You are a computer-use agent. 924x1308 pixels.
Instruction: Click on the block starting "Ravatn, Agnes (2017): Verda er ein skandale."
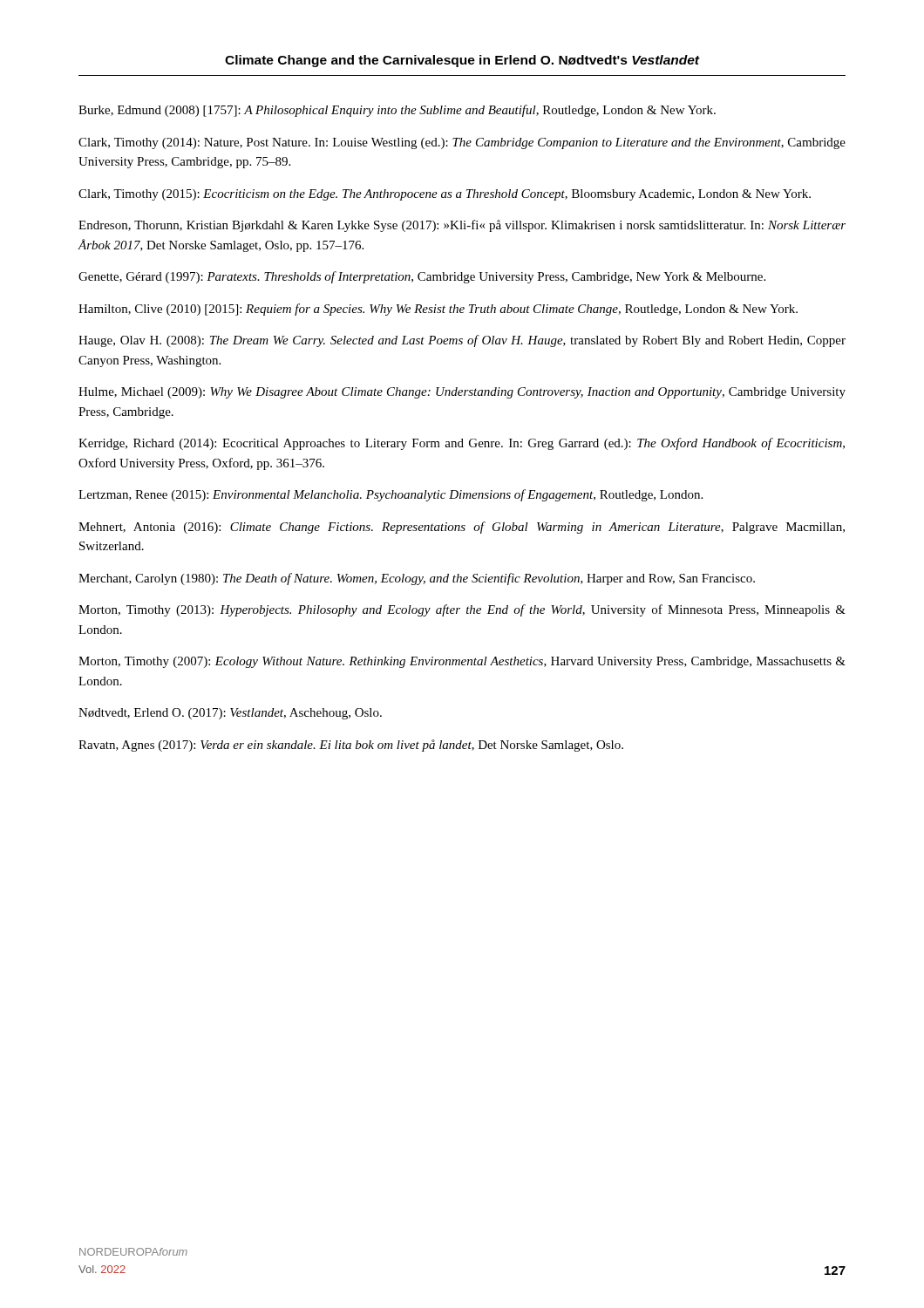point(351,744)
